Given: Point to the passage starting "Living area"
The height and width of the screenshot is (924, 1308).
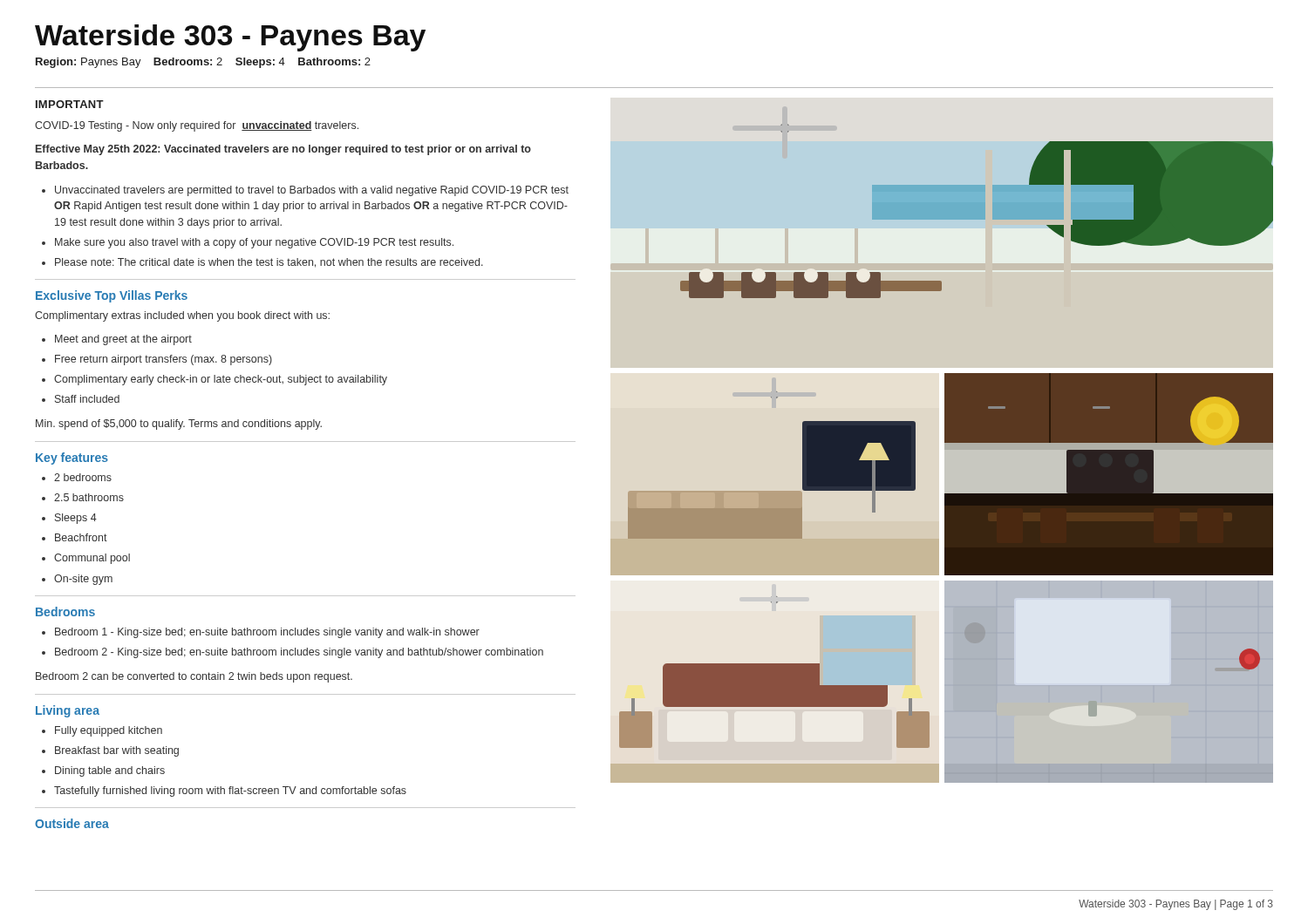Looking at the screenshot, I should [x=67, y=710].
